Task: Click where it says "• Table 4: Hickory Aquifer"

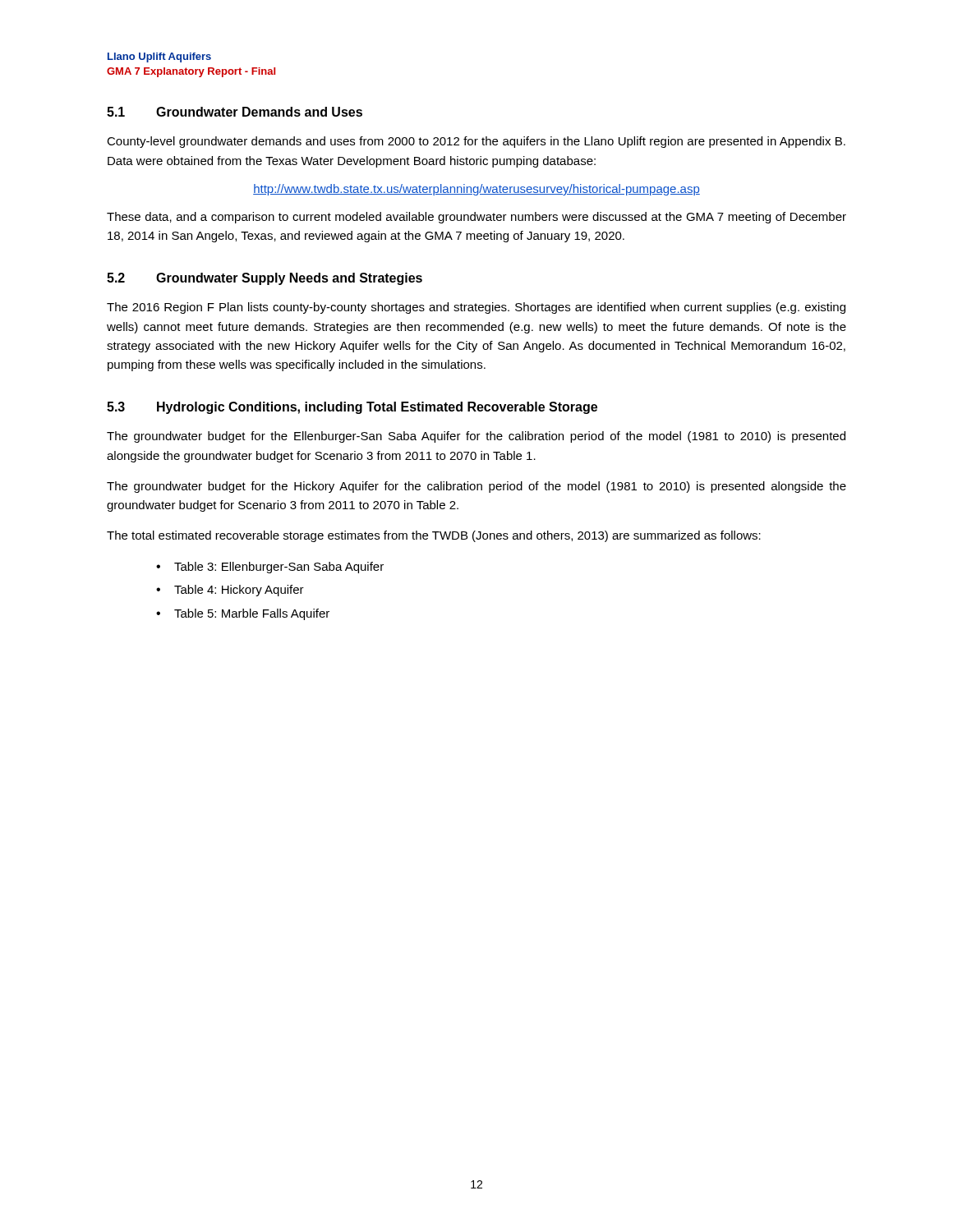Action: [x=230, y=590]
